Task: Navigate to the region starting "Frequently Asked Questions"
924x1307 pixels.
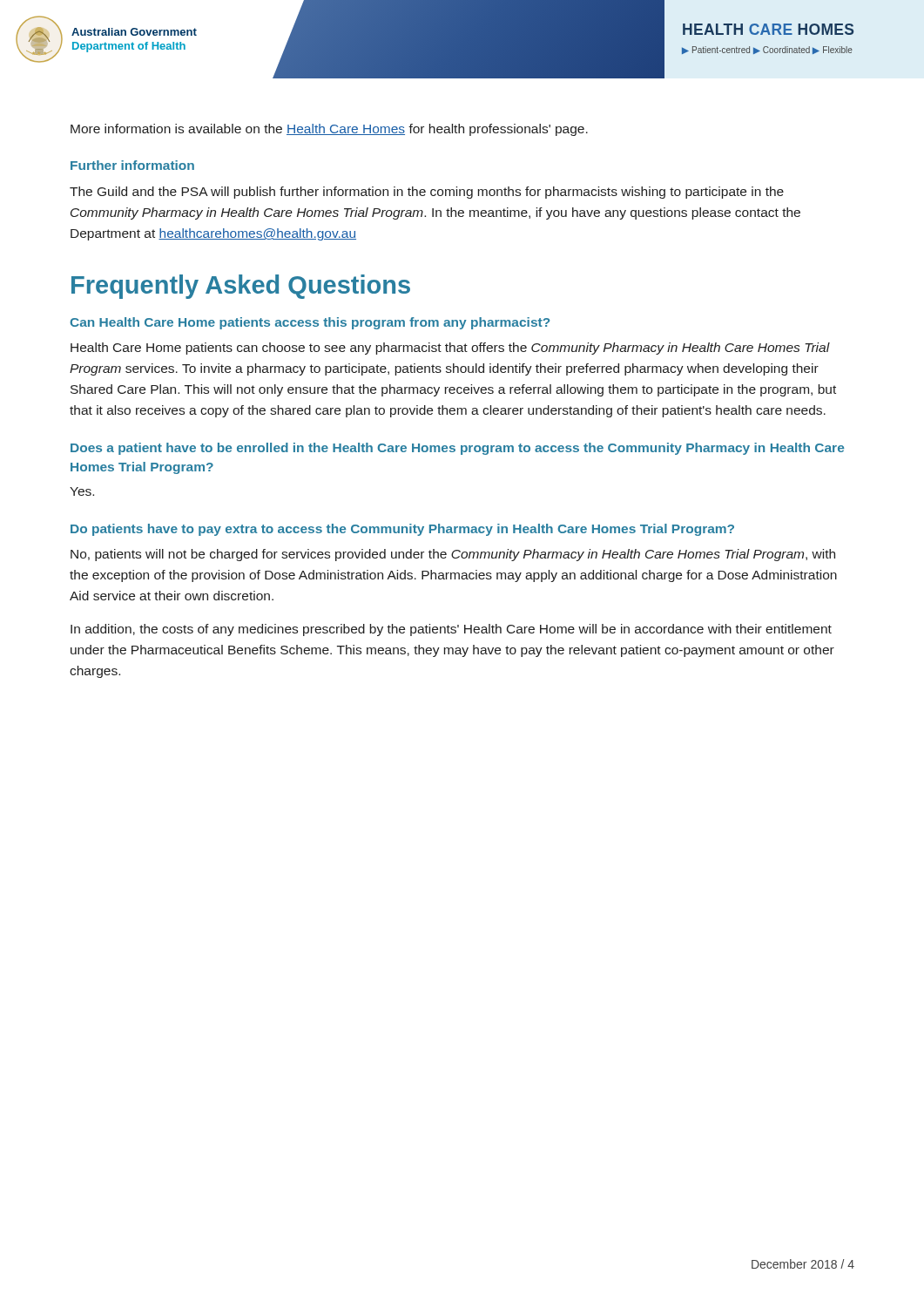Action: [240, 285]
